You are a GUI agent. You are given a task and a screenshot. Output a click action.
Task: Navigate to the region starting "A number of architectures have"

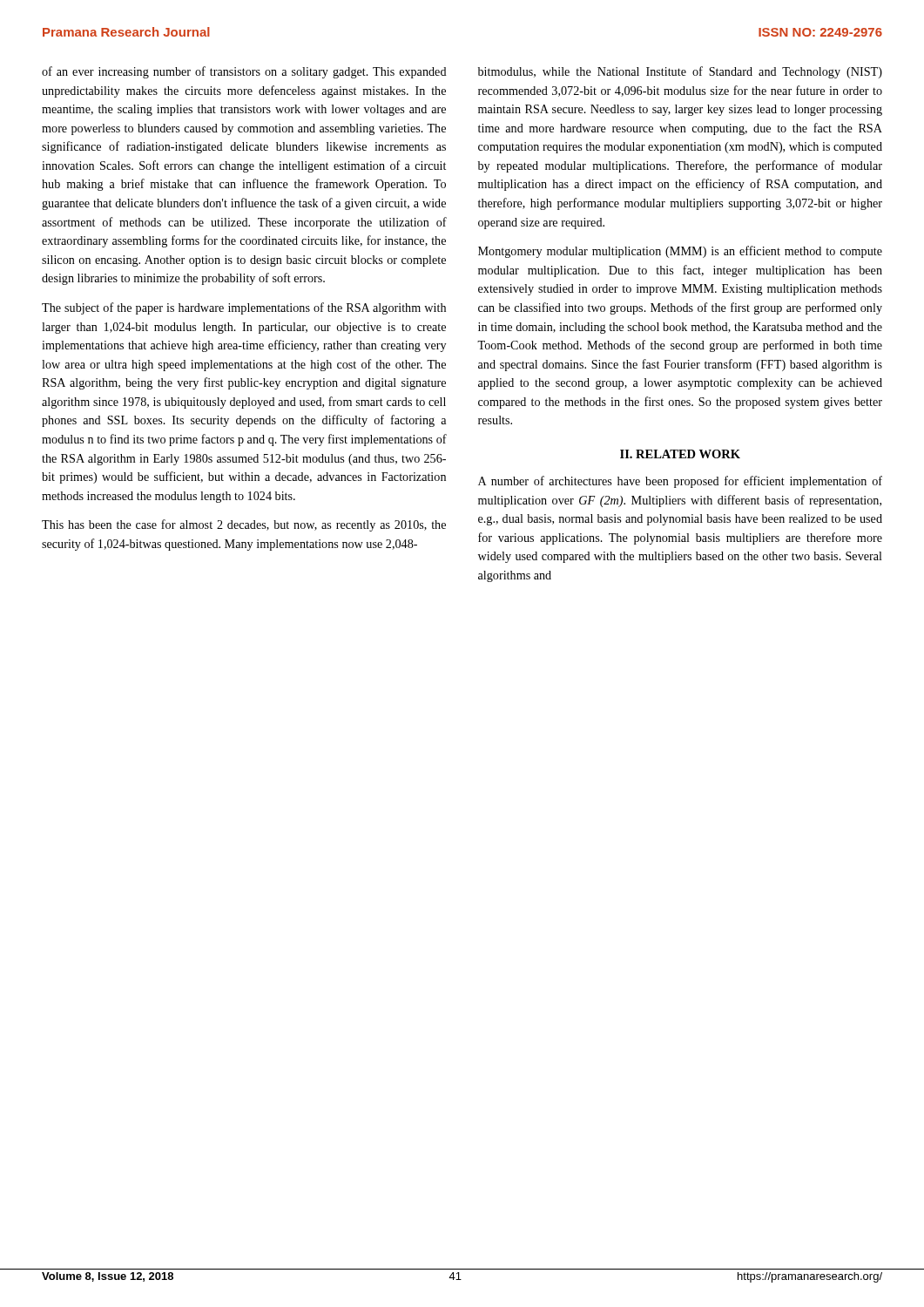[x=680, y=529]
